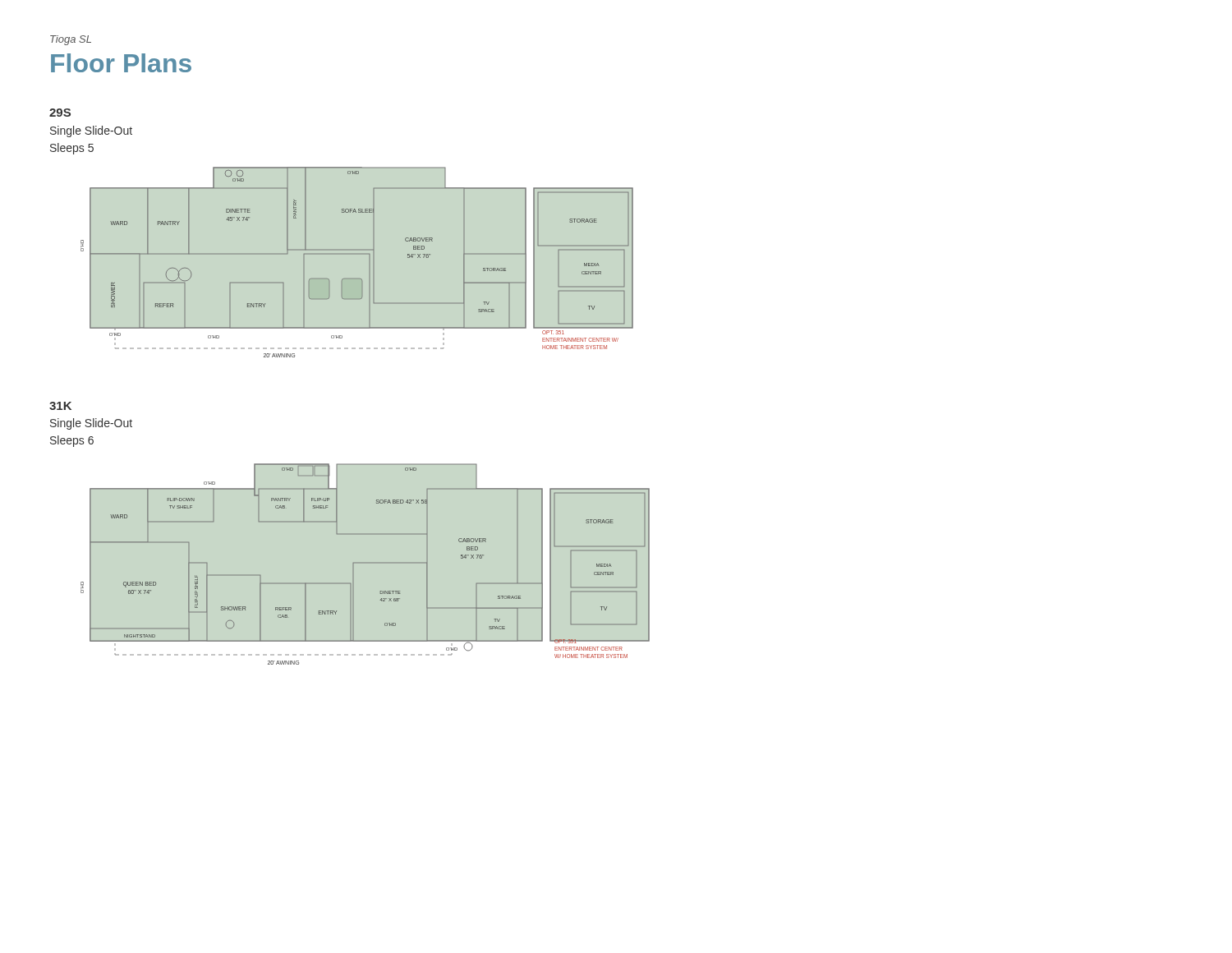Screen dimensions: 953x1232
Task: Find the section header that says "31KSingle Slide-OutSleeps 6 WARD FLIP-DOWN TV SHELF O'HD"
Action: coord(616,539)
